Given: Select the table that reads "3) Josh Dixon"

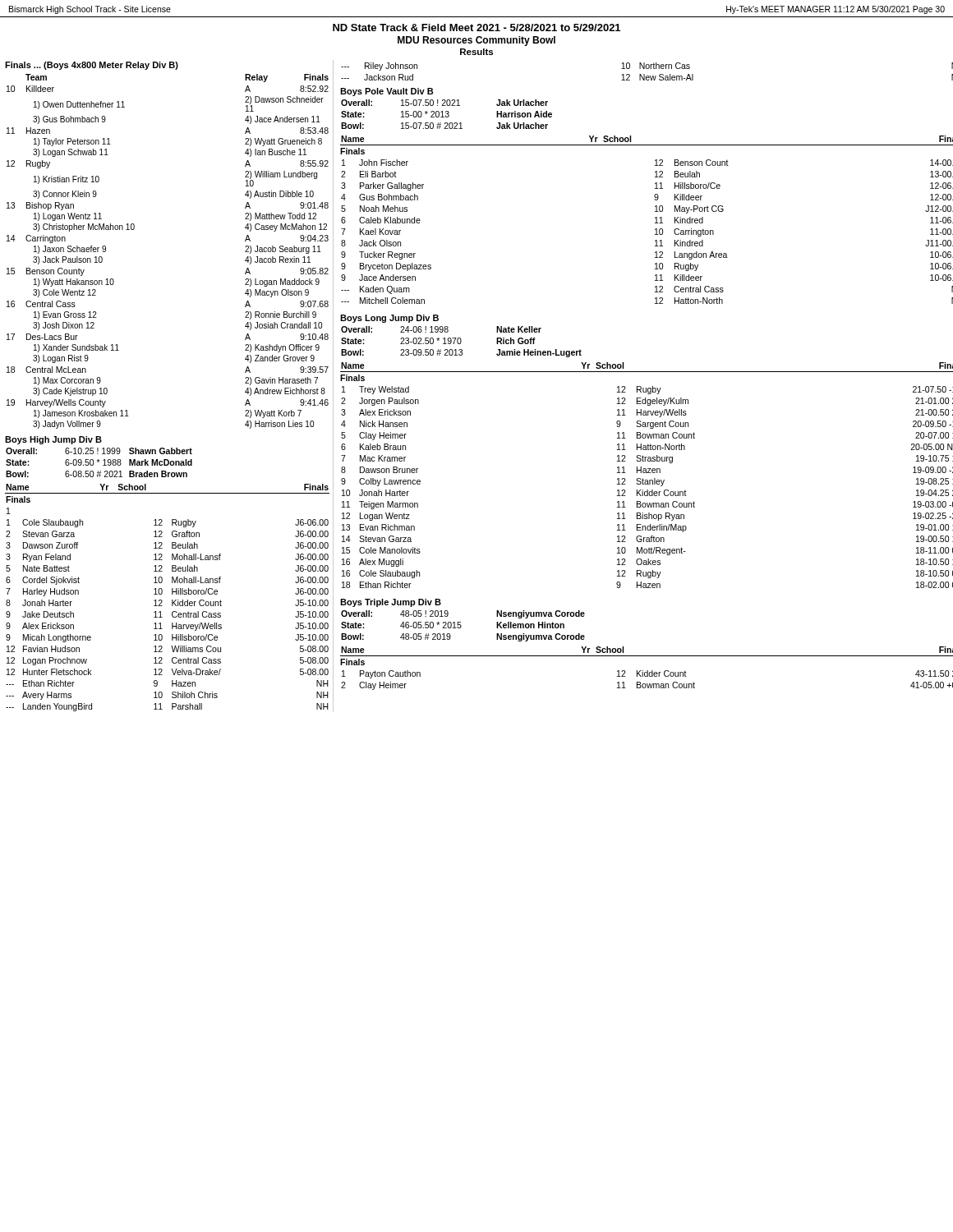Looking at the screenshot, I should [167, 251].
